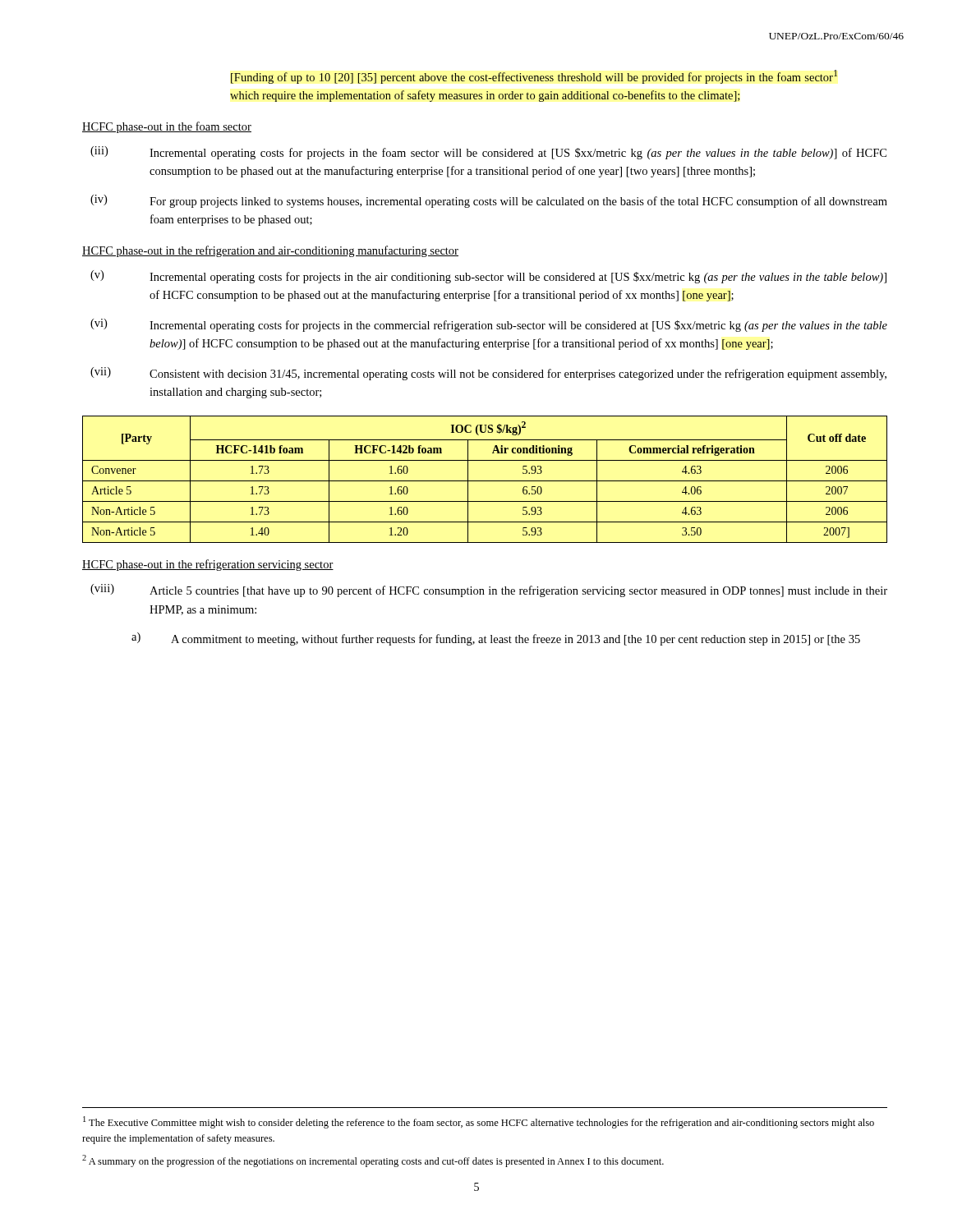Click on the table containing "Article 5"
953x1232 pixels.
[x=485, y=479]
